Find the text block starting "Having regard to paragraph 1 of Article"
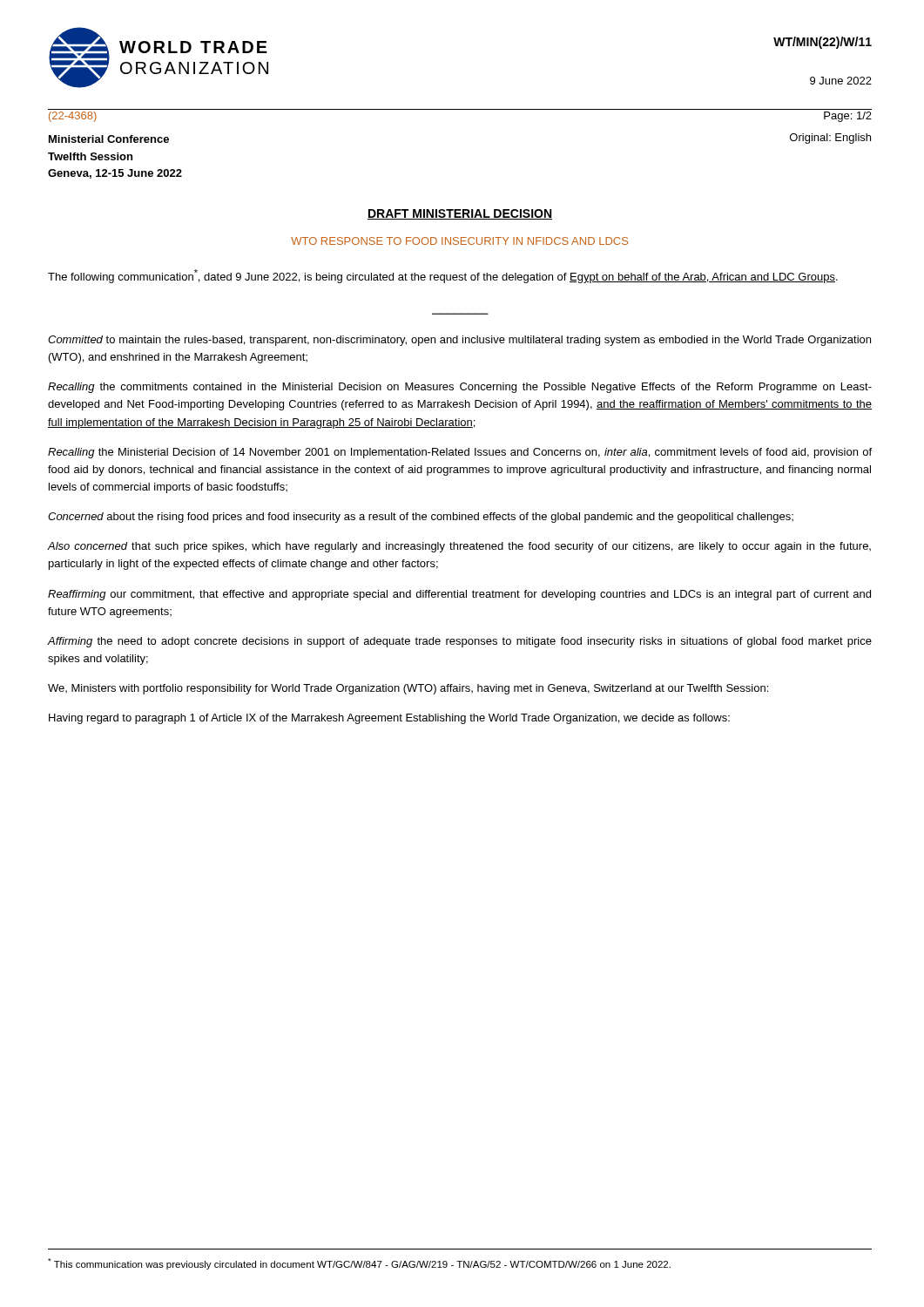The image size is (924, 1307). coord(389,718)
